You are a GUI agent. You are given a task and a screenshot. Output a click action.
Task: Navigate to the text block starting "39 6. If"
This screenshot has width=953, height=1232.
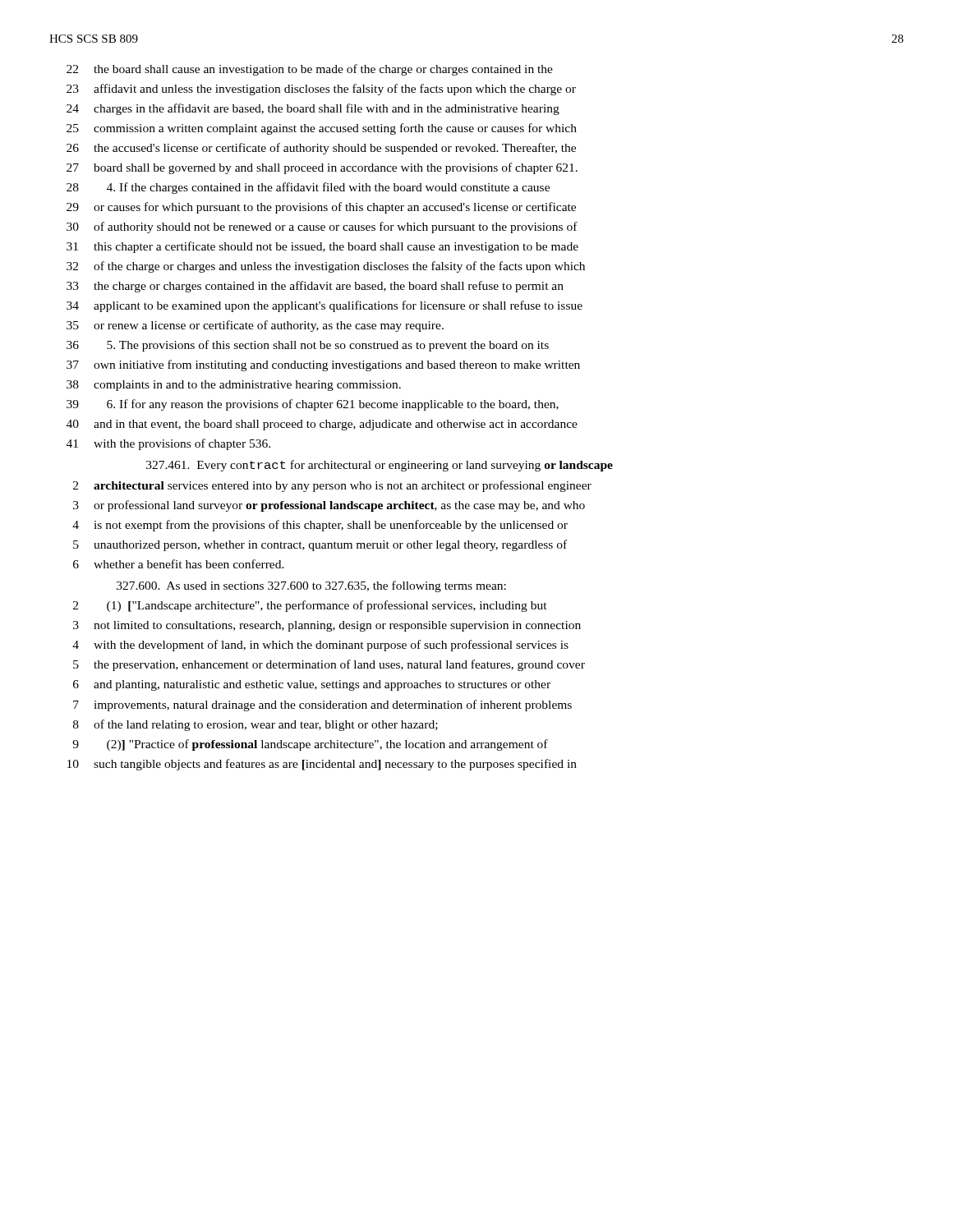[476, 424]
